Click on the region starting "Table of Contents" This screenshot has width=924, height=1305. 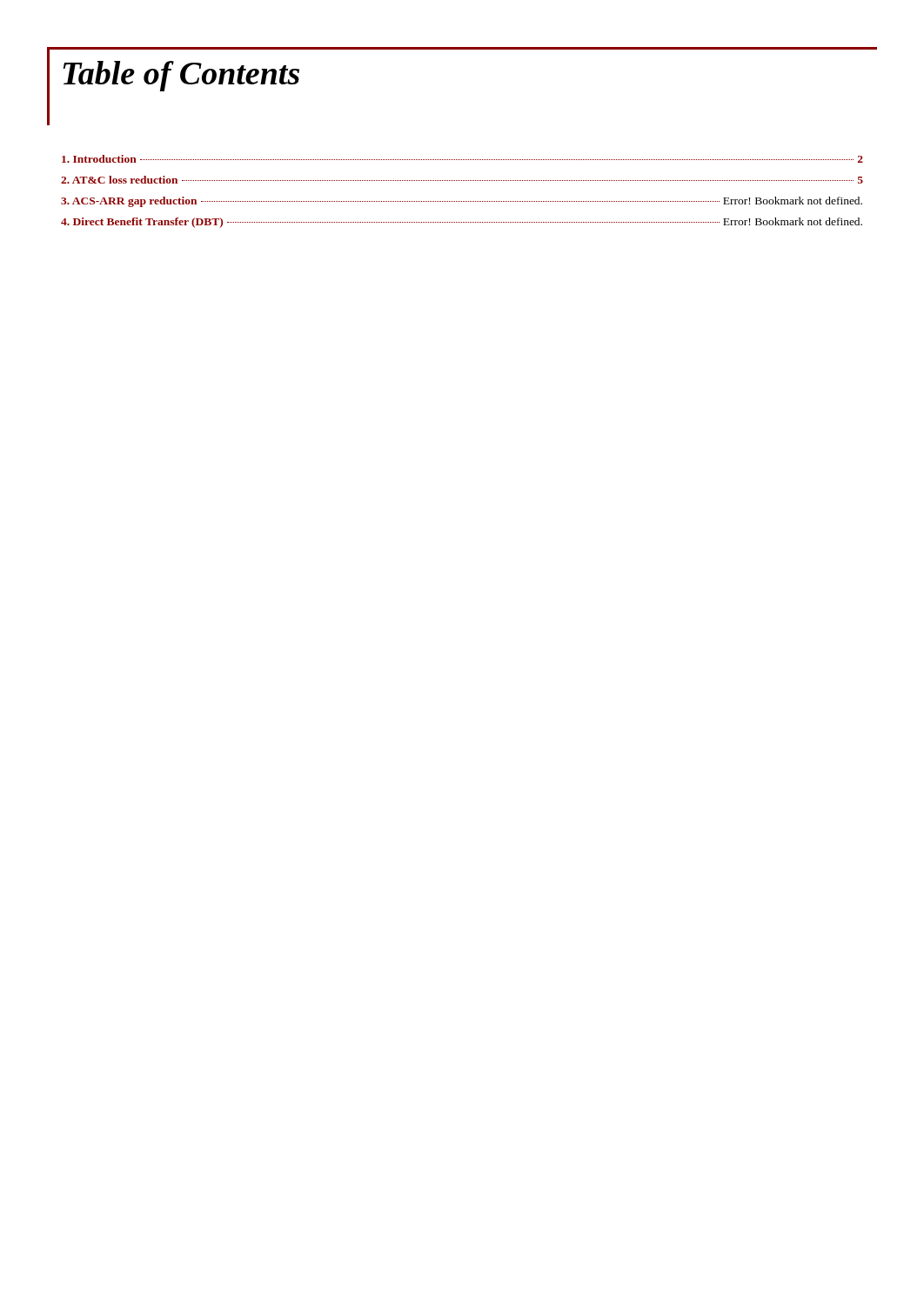[181, 74]
